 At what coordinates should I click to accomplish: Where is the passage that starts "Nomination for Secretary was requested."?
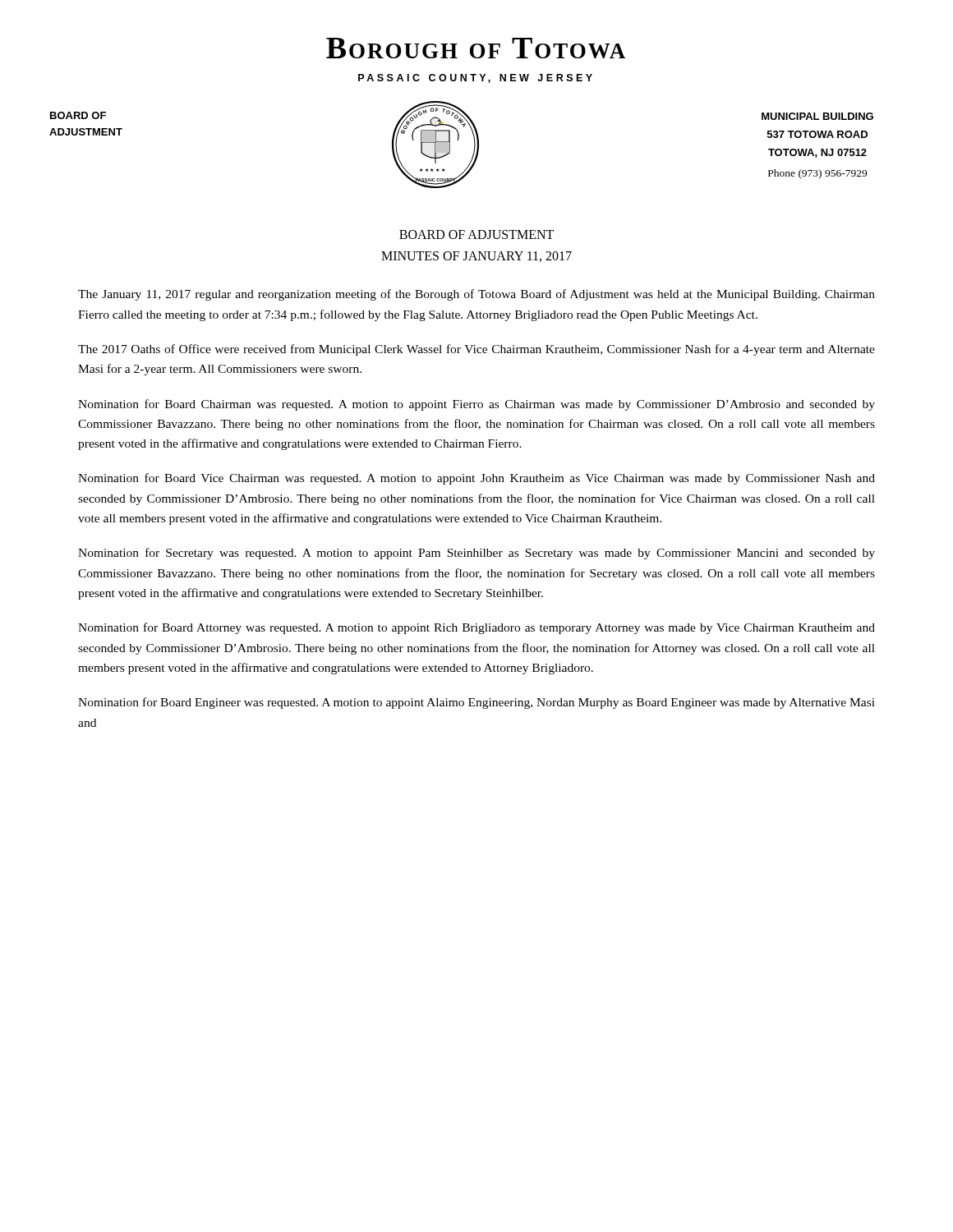(476, 573)
